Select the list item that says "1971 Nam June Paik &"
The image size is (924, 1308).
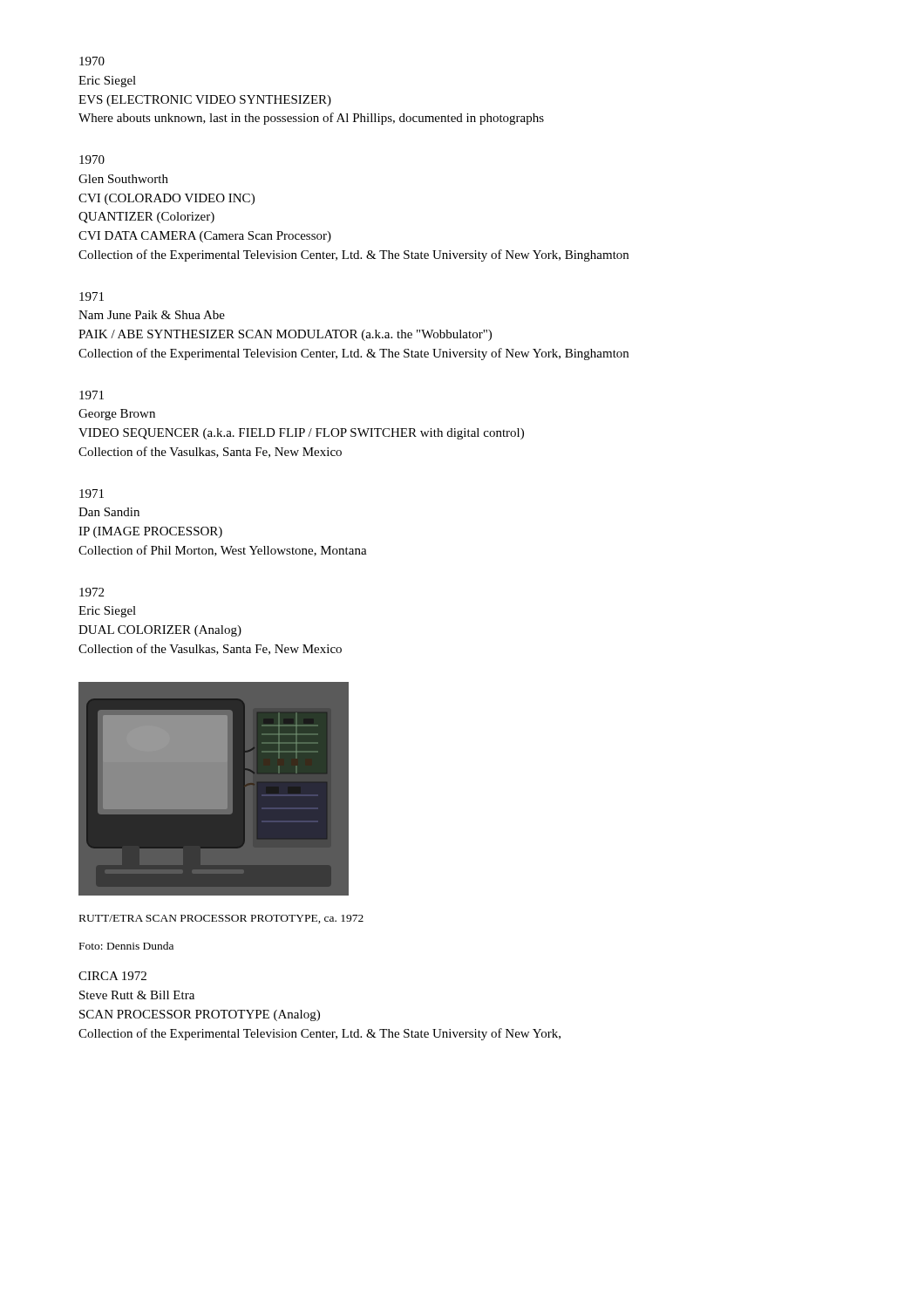453,325
